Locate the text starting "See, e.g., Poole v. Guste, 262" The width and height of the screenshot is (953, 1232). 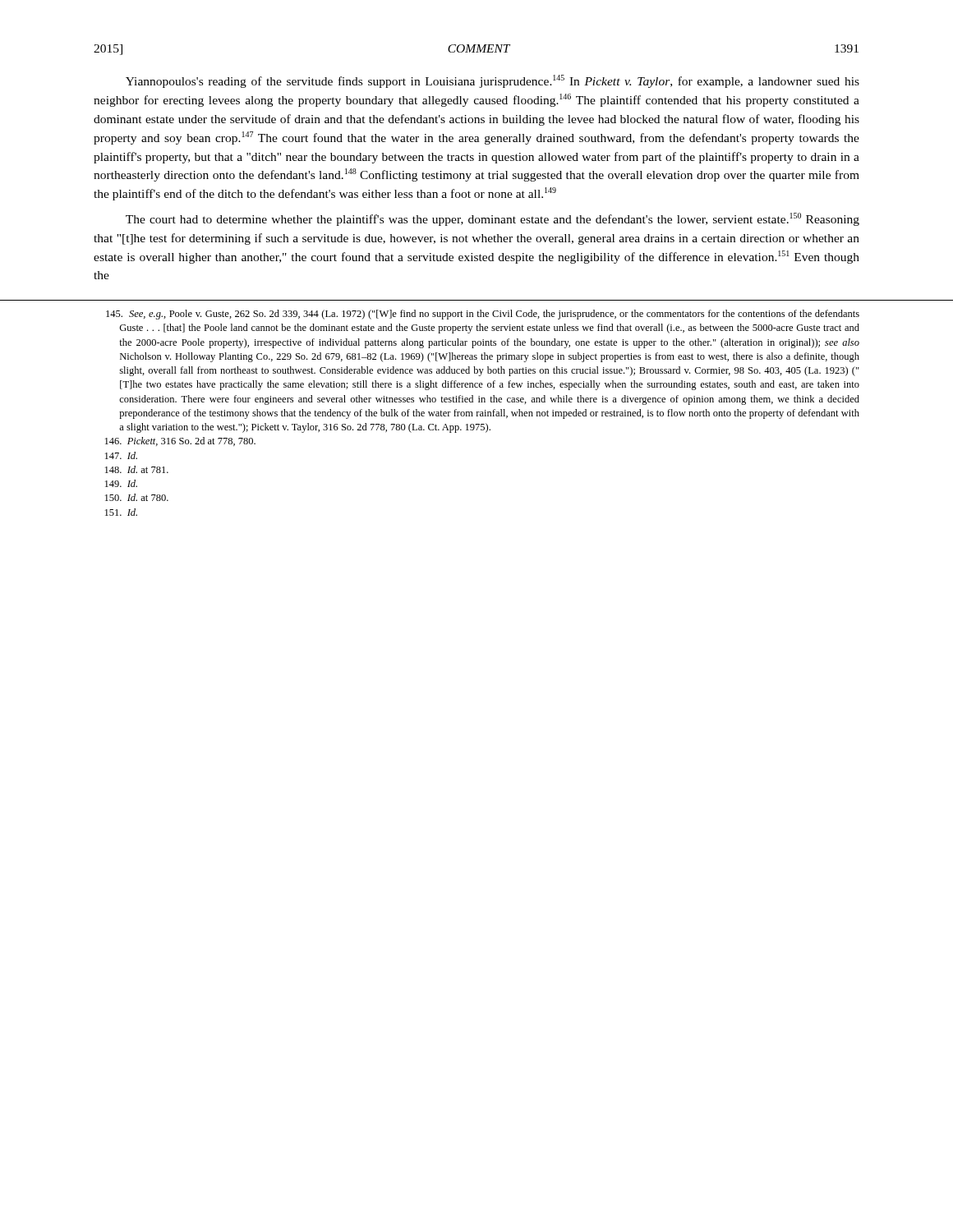[x=476, y=371]
